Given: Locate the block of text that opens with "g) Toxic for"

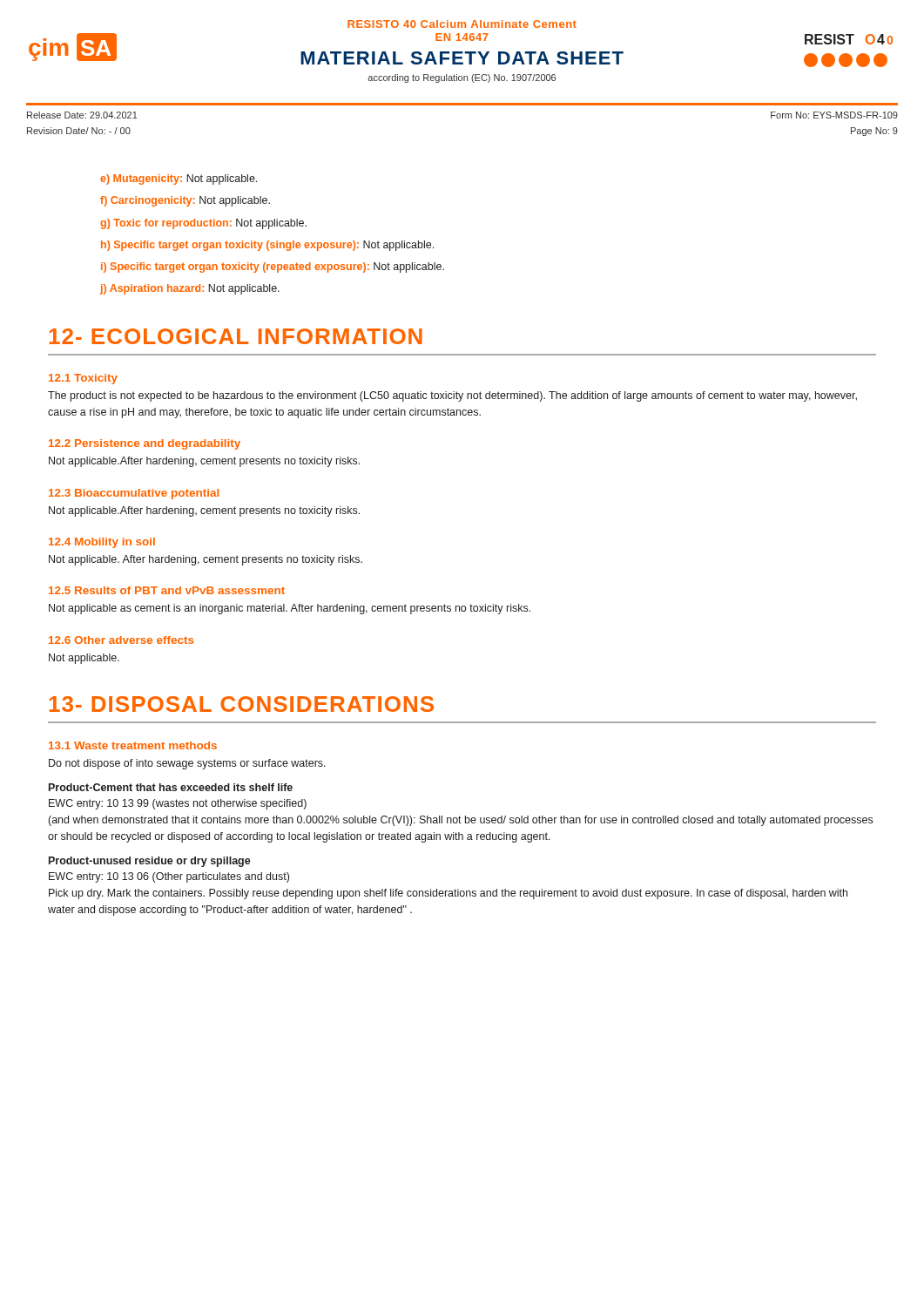Looking at the screenshot, I should pyautogui.click(x=204, y=223).
